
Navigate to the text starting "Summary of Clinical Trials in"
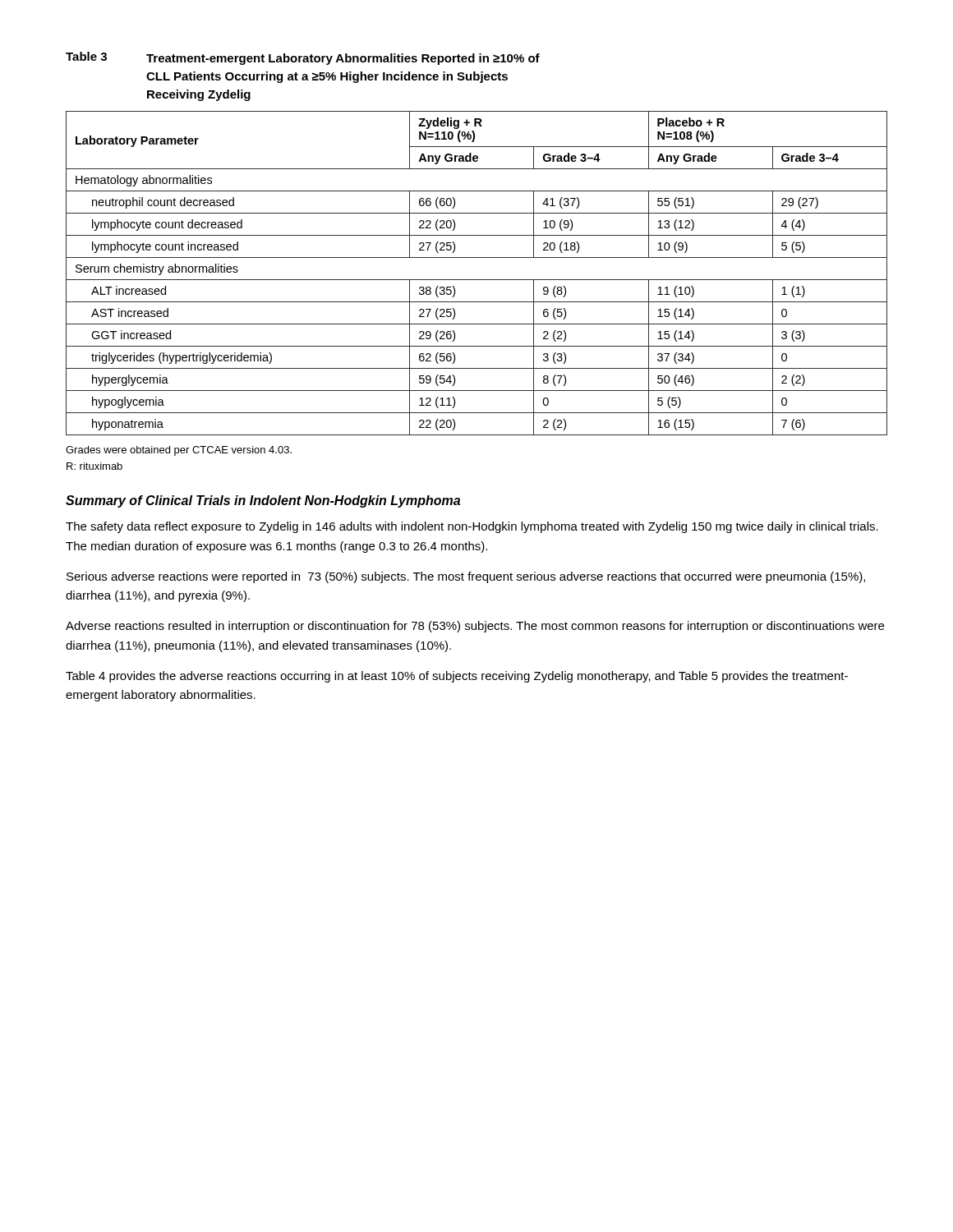263,501
